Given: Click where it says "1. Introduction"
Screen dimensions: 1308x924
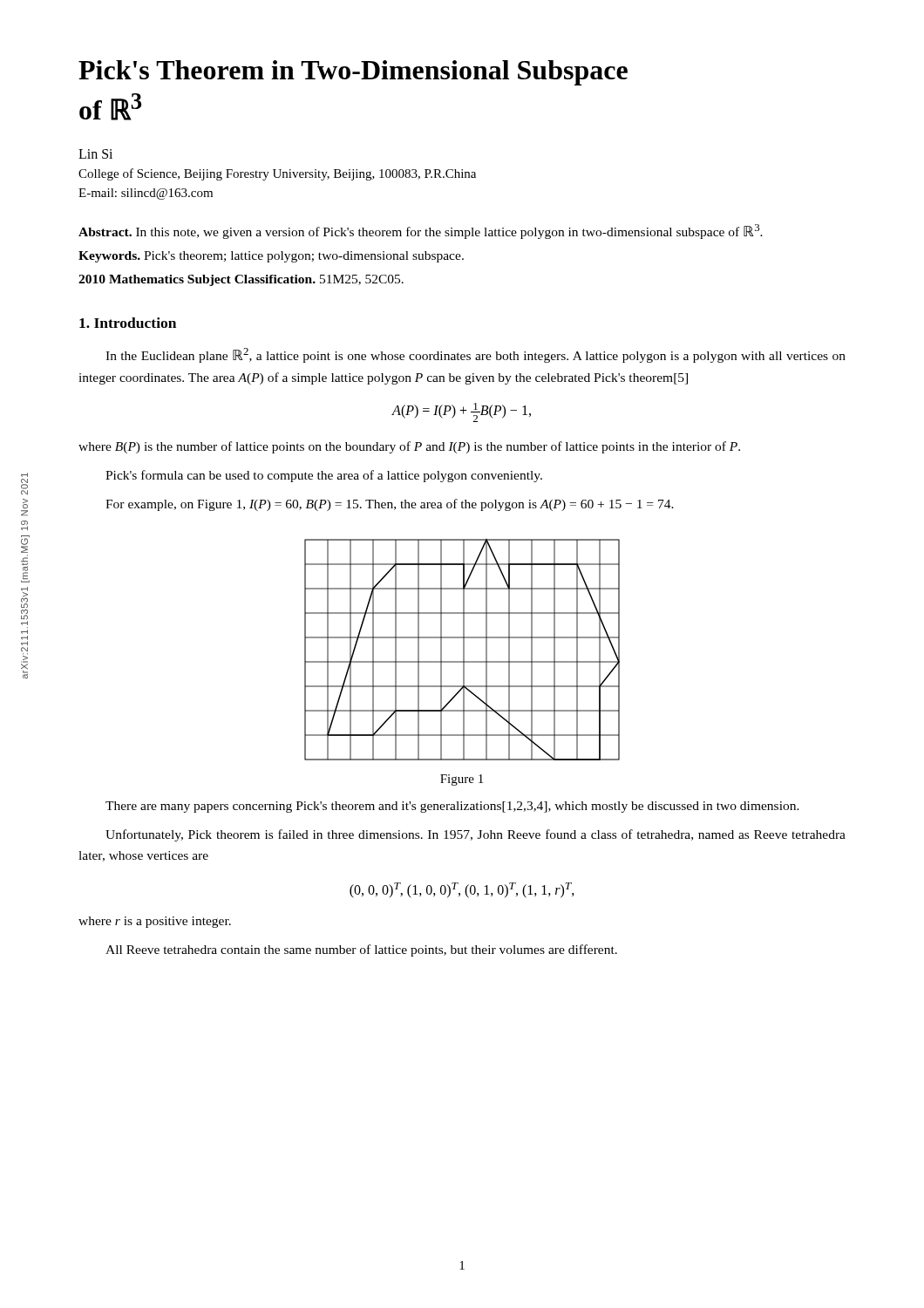Looking at the screenshot, I should tap(127, 322).
